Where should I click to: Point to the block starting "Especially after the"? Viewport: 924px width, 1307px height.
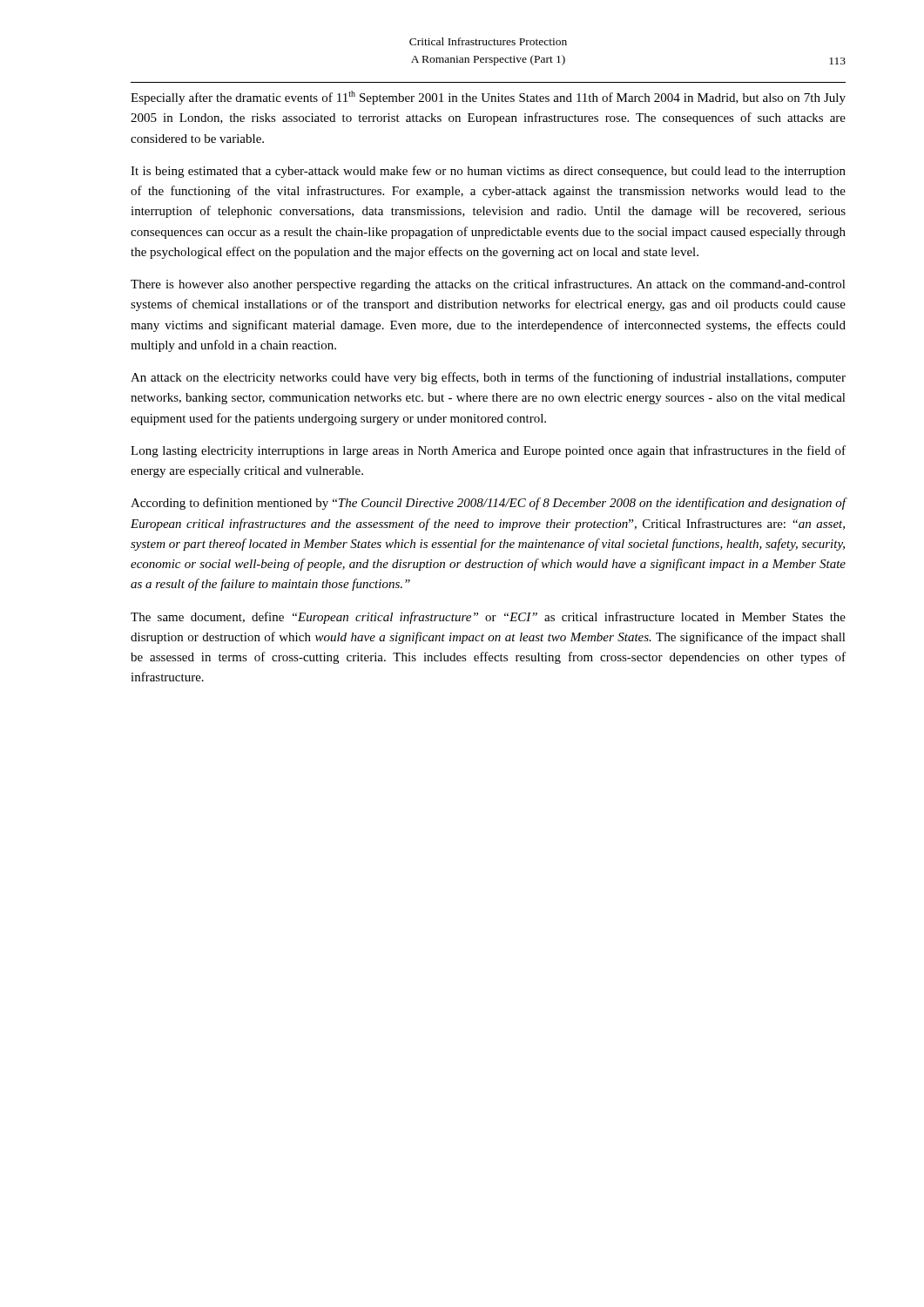point(488,117)
